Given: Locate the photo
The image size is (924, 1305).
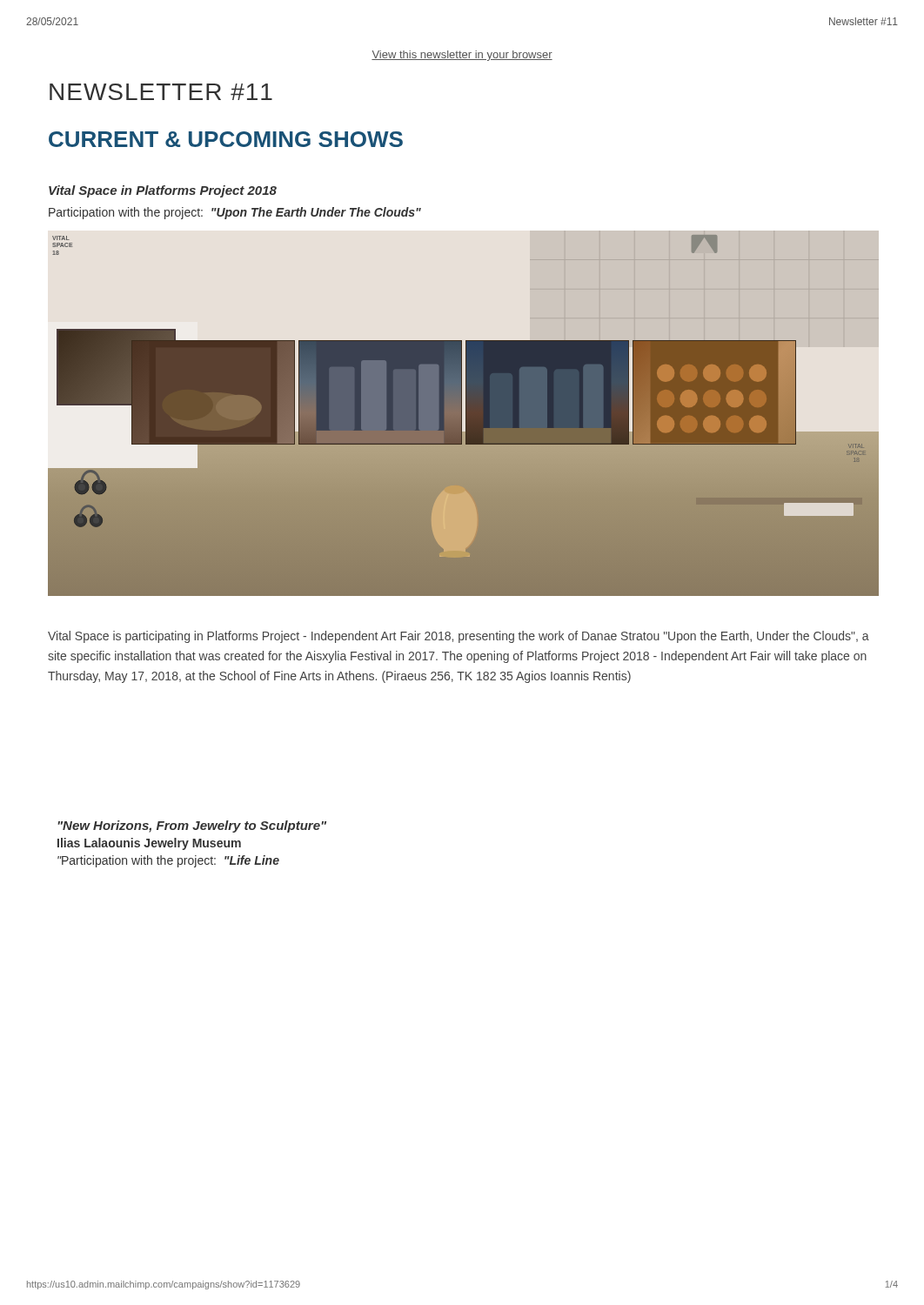Looking at the screenshot, I should click(x=463, y=413).
